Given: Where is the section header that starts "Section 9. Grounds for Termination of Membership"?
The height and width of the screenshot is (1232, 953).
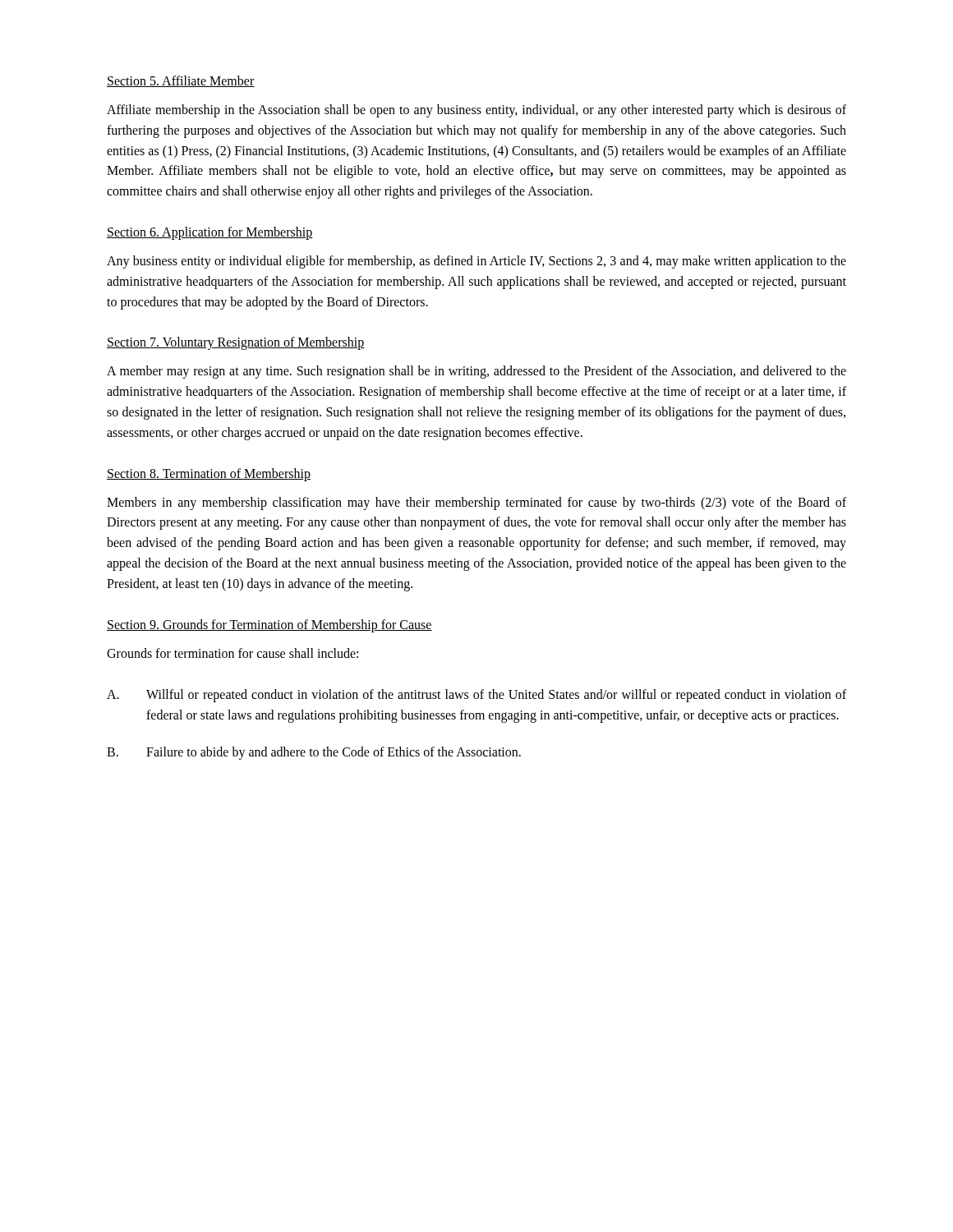Looking at the screenshot, I should tap(269, 624).
